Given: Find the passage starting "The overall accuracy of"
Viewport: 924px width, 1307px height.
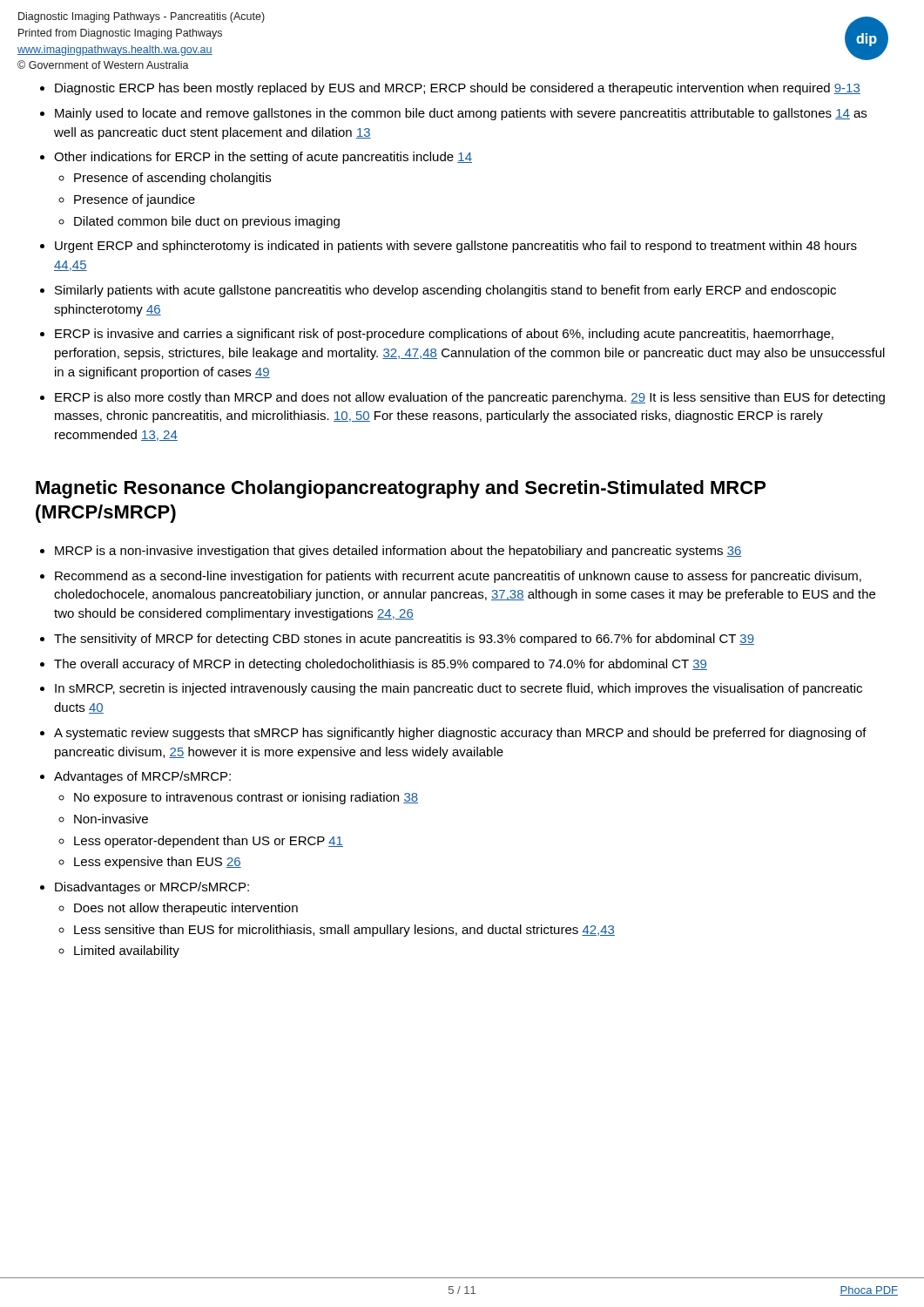Looking at the screenshot, I should pos(381,663).
